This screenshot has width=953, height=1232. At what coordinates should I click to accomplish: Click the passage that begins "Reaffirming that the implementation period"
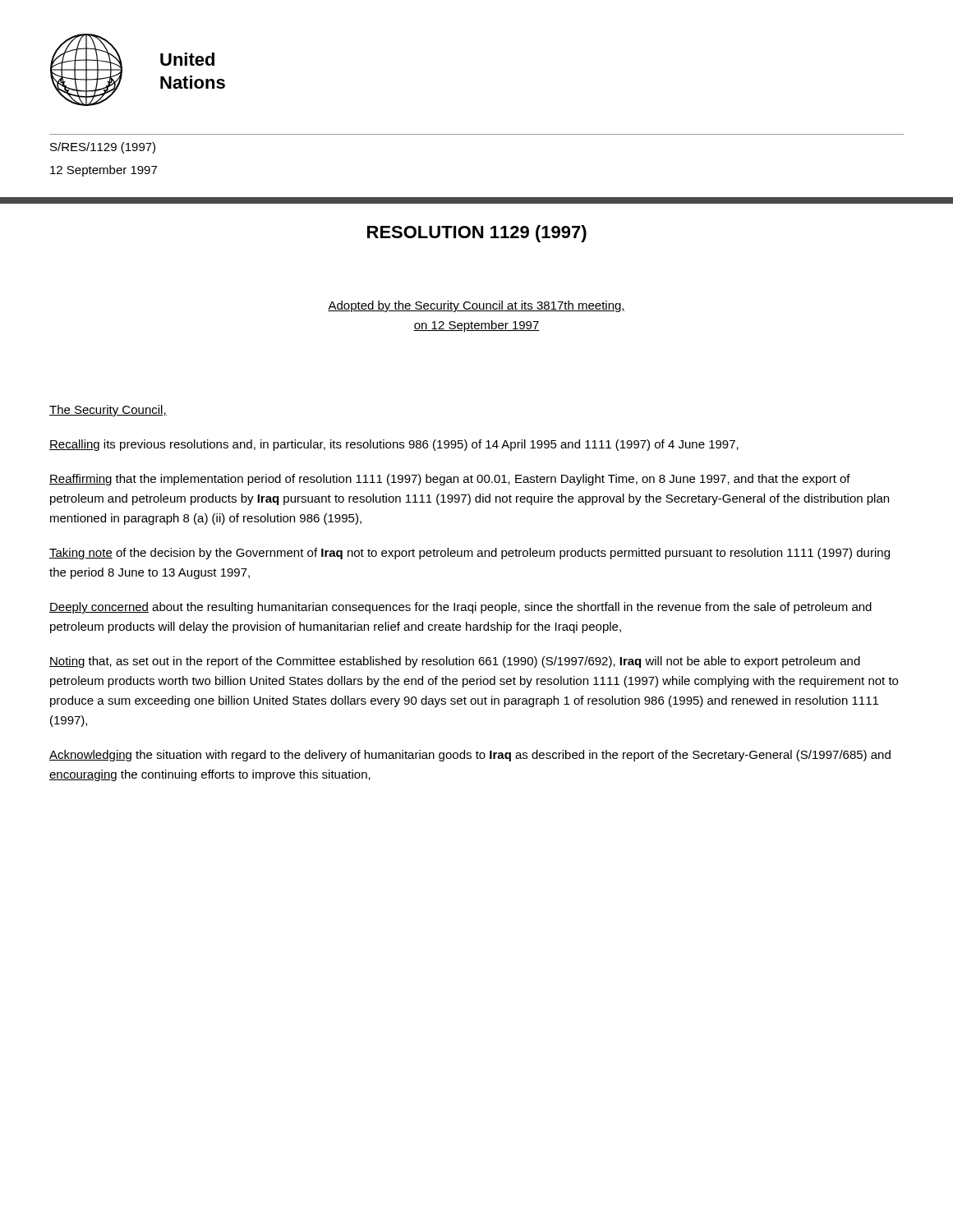point(470,498)
